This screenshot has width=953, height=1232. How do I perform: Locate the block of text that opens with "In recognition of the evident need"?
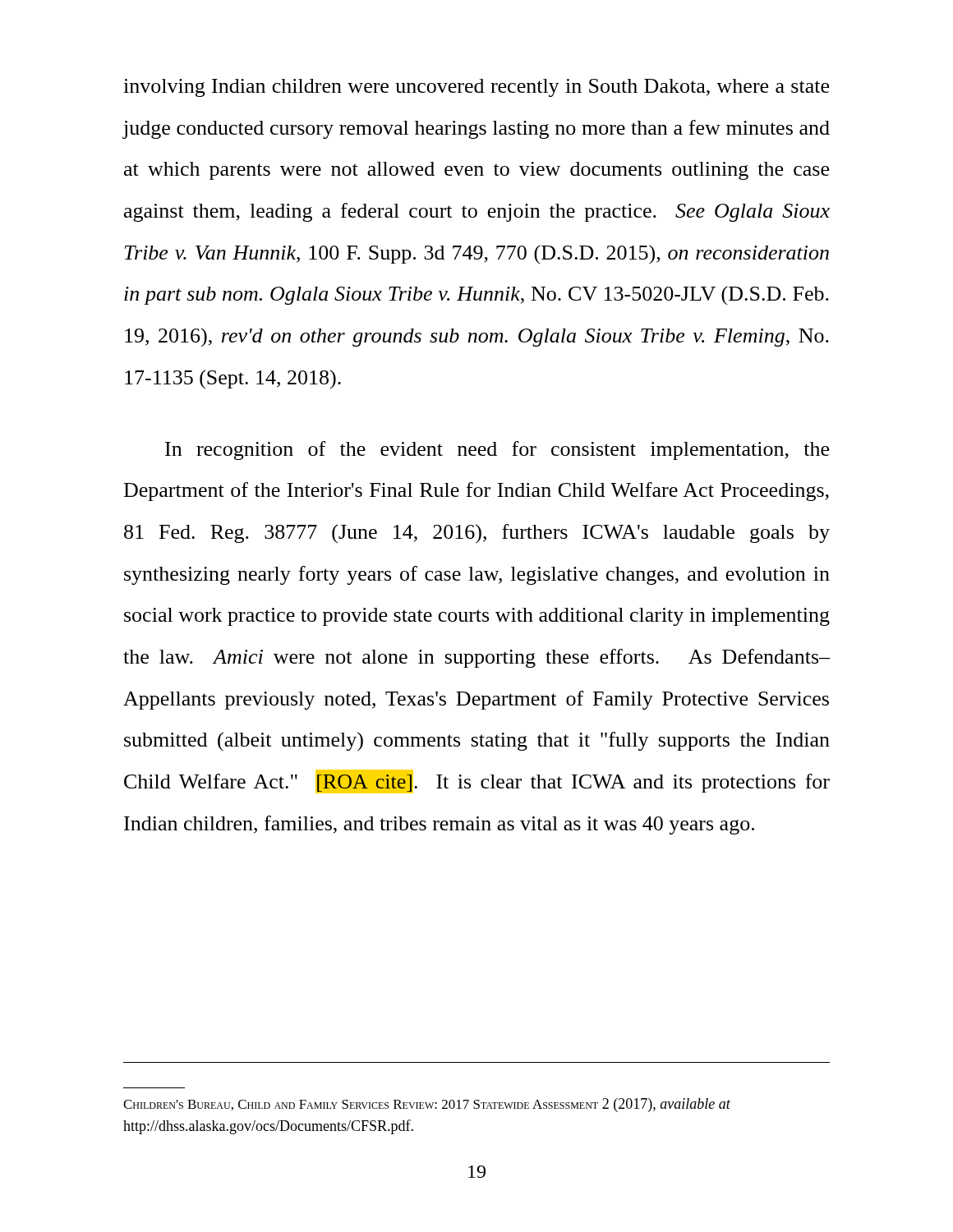tap(497, 451)
